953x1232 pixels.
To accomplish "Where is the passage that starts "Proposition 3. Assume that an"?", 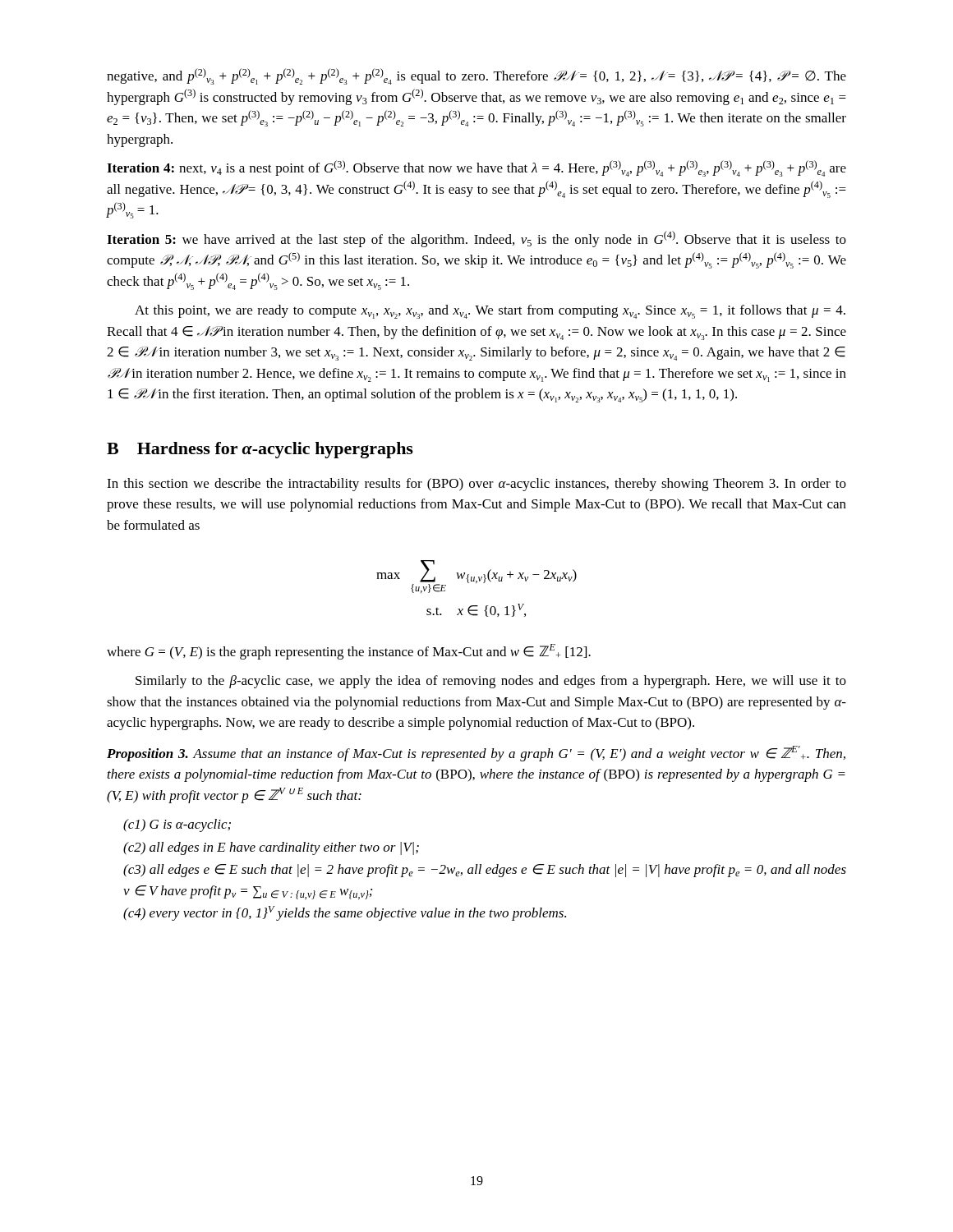I will [476, 774].
